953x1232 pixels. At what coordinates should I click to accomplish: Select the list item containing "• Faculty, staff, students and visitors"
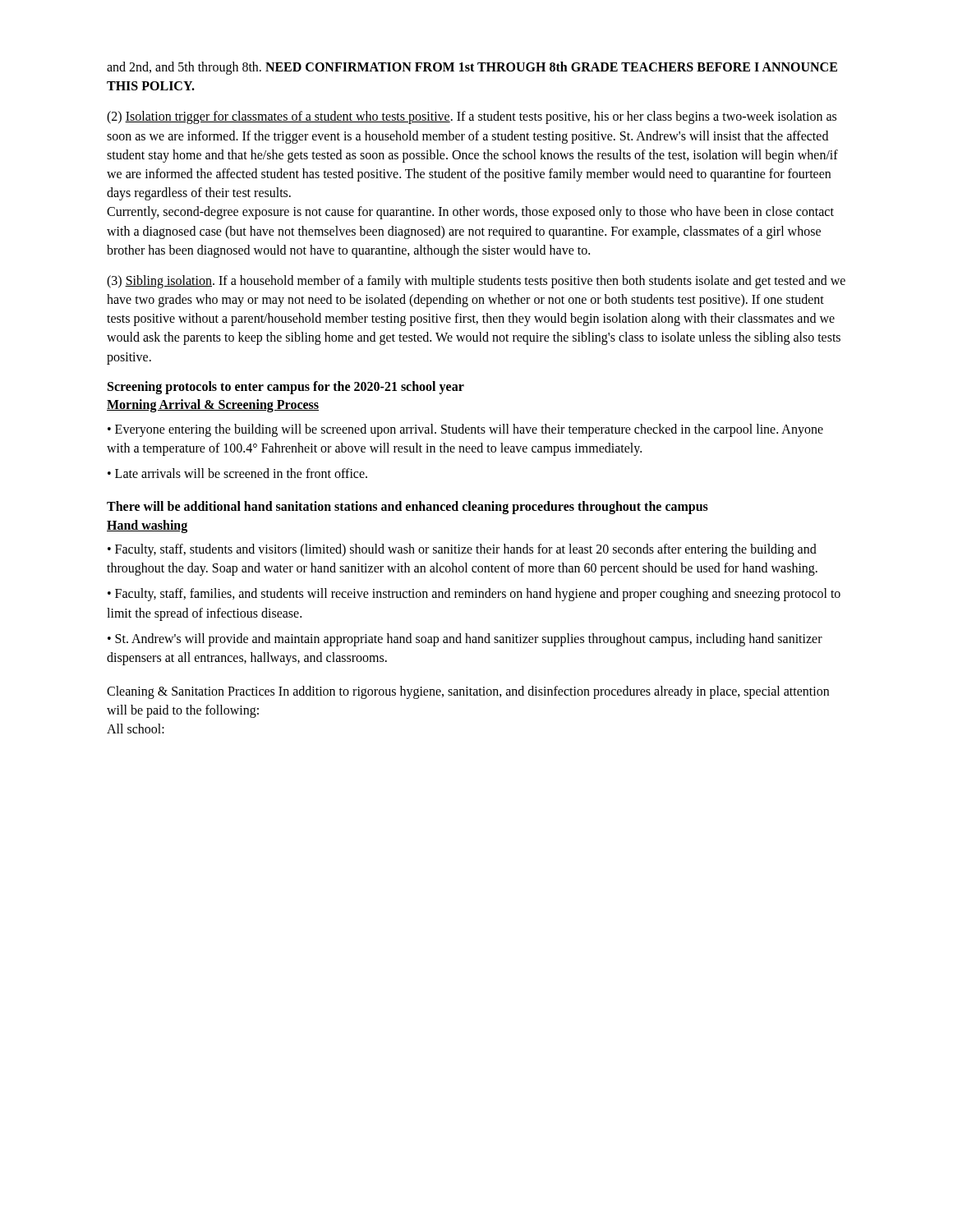click(x=462, y=559)
